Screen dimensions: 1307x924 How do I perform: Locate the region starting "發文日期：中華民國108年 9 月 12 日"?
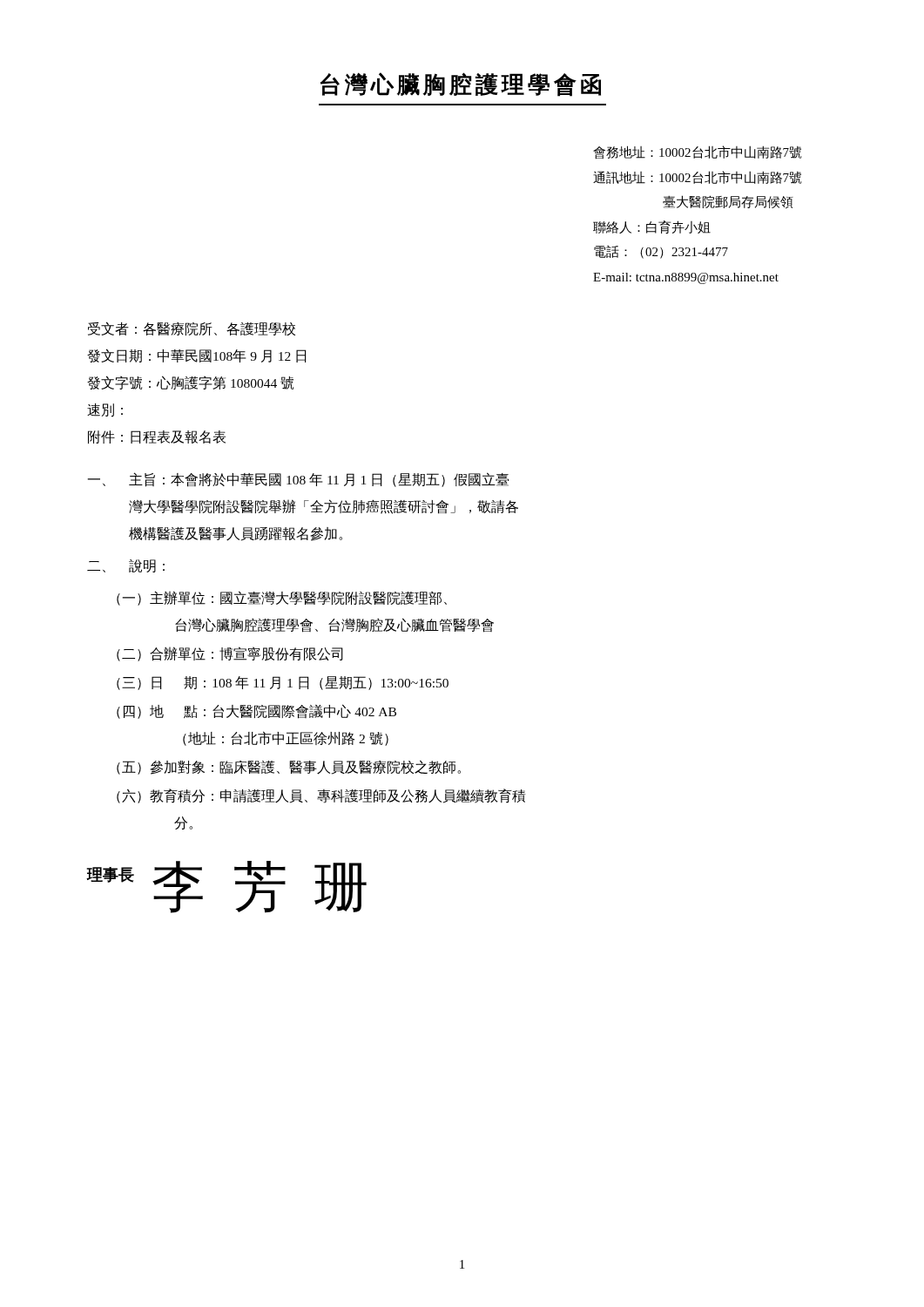point(196,356)
